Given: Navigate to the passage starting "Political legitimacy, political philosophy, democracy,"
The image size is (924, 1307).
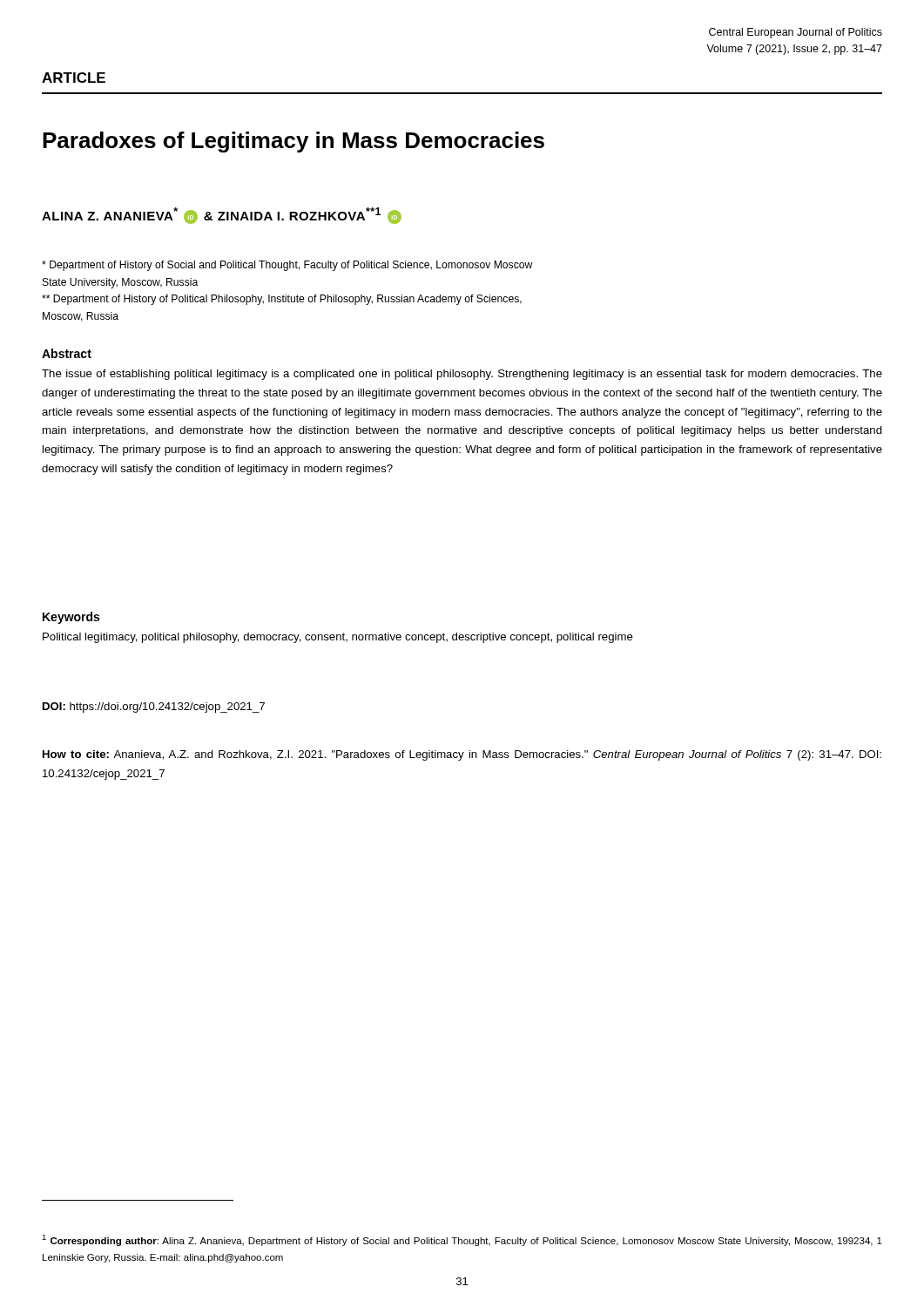Looking at the screenshot, I should 337,637.
